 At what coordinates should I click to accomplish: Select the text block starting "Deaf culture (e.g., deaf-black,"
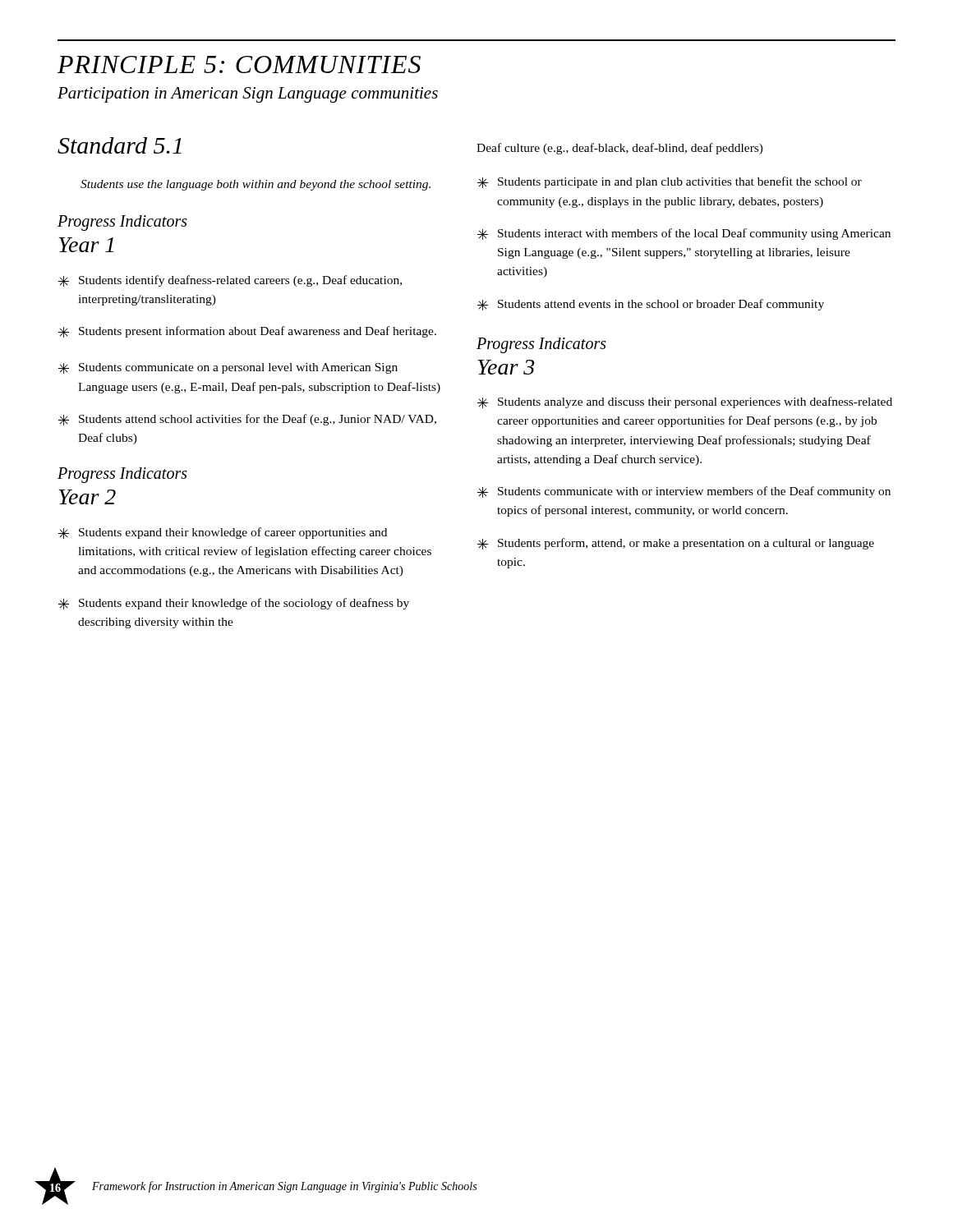620,147
